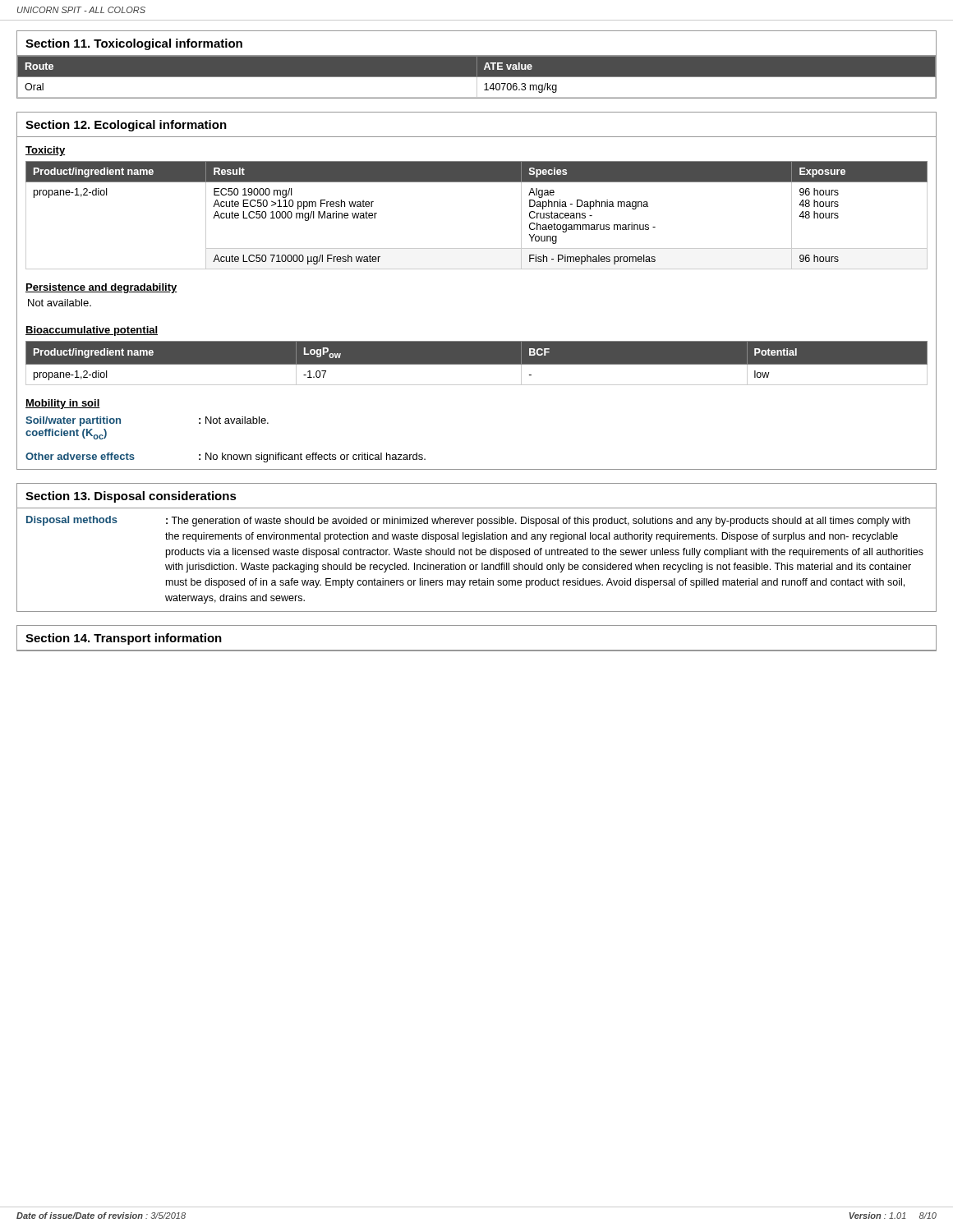Point to "Persistence and degradability"
Screen dimensions: 1232x953
(101, 287)
